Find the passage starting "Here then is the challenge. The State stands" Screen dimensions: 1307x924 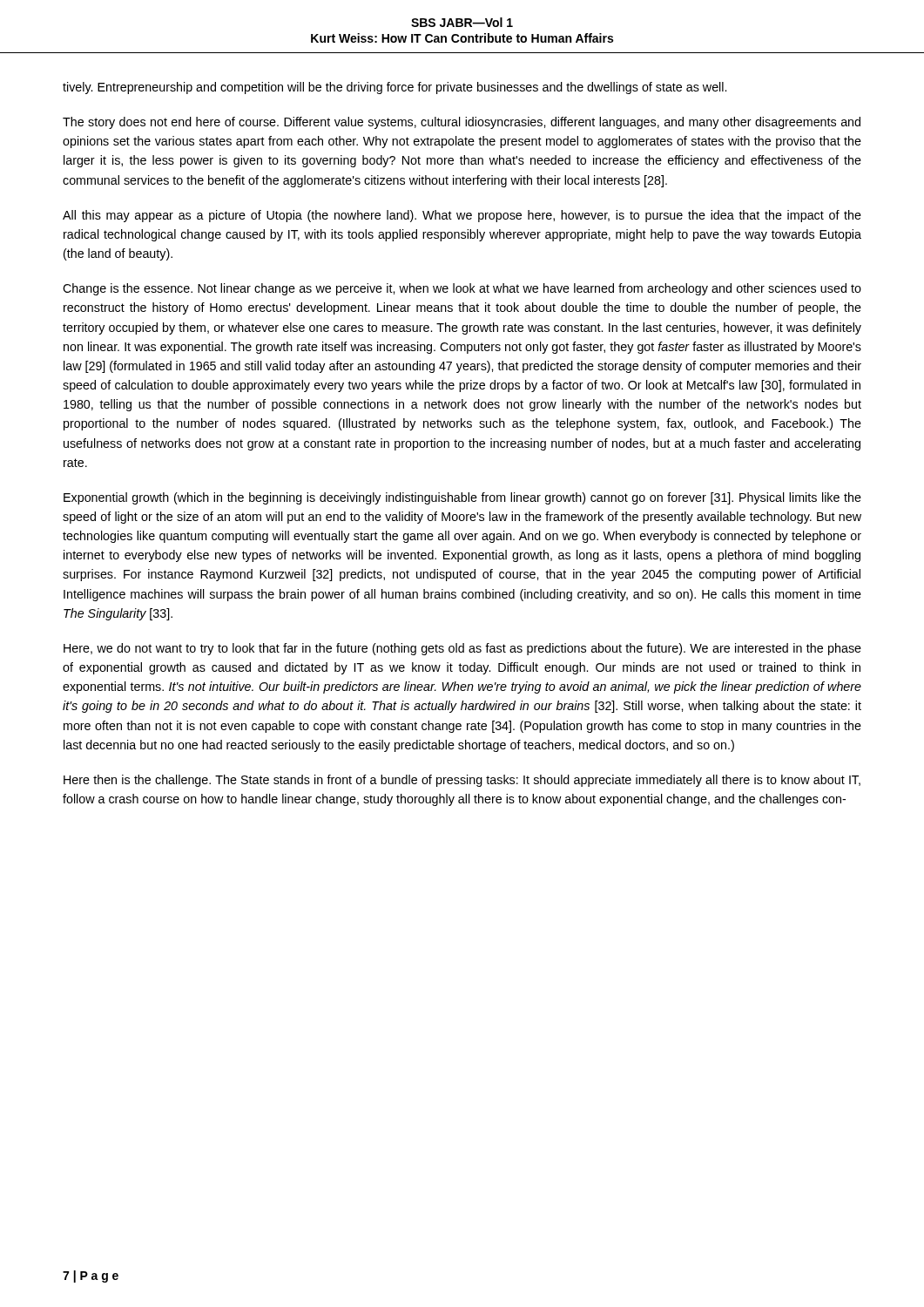tap(462, 789)
